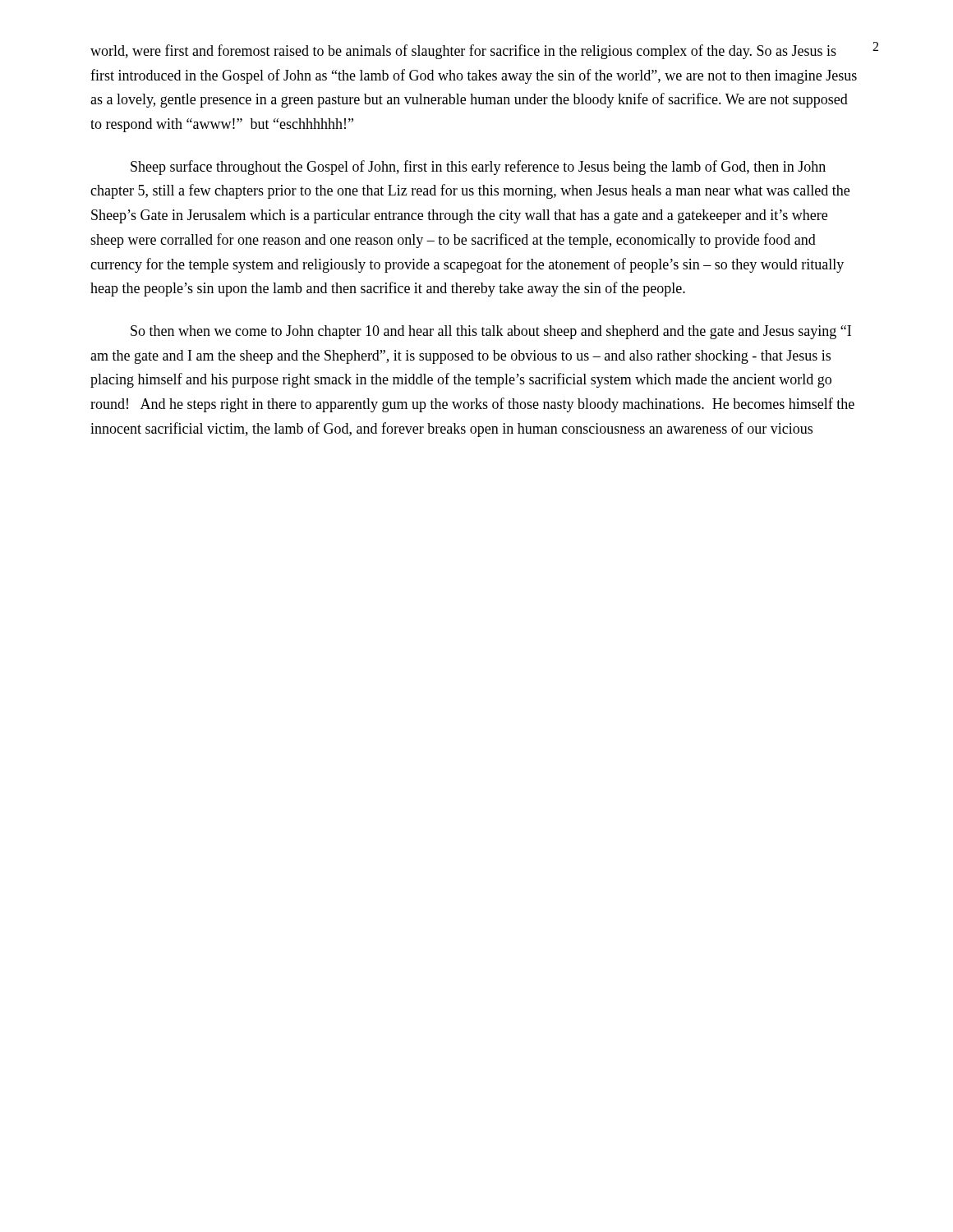Locate the text block starting "So then when we come to John chapter"
This screenshot has height=1232, width=953.
click(472, 380)
